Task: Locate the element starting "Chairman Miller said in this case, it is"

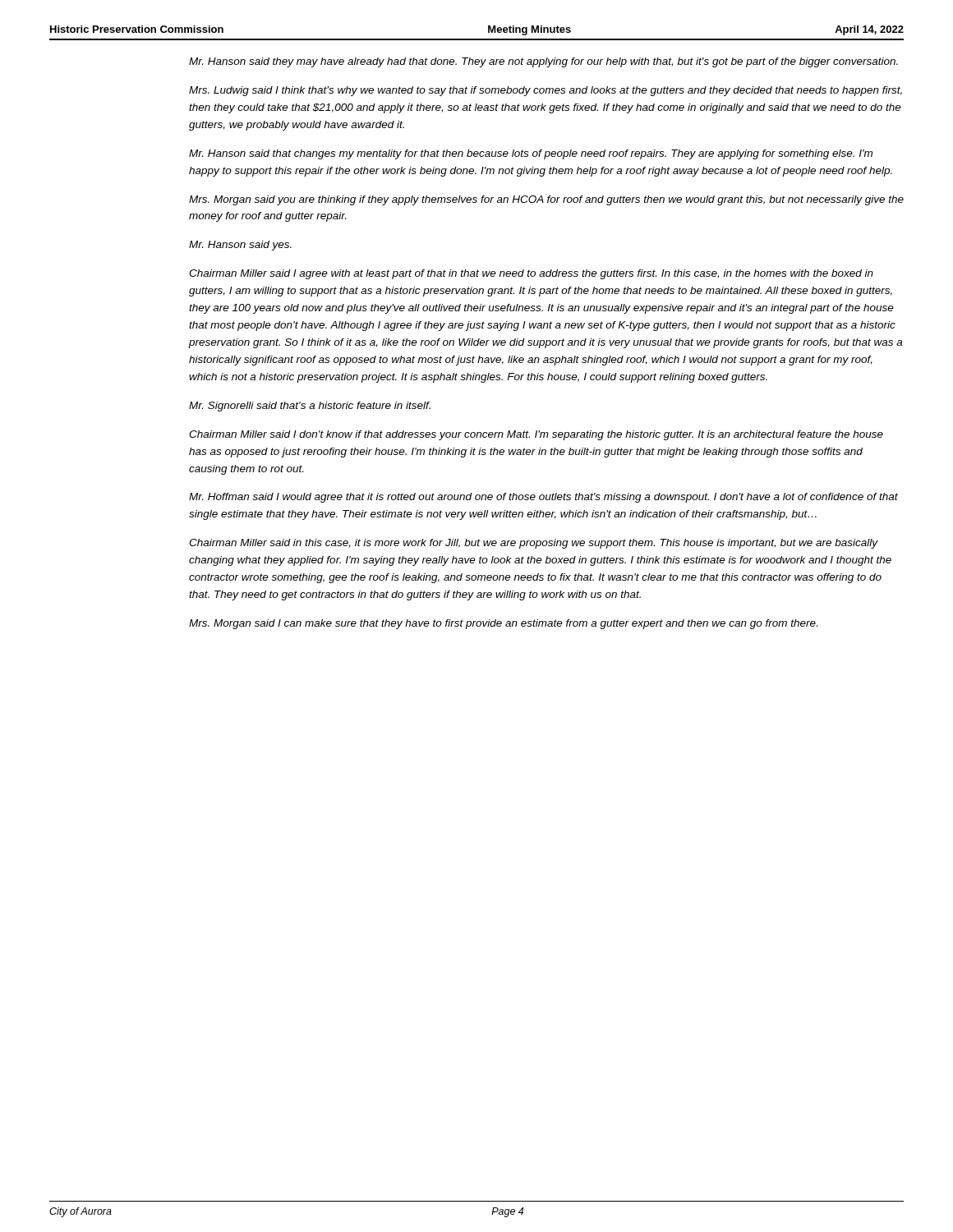Action: pos(540,569)
